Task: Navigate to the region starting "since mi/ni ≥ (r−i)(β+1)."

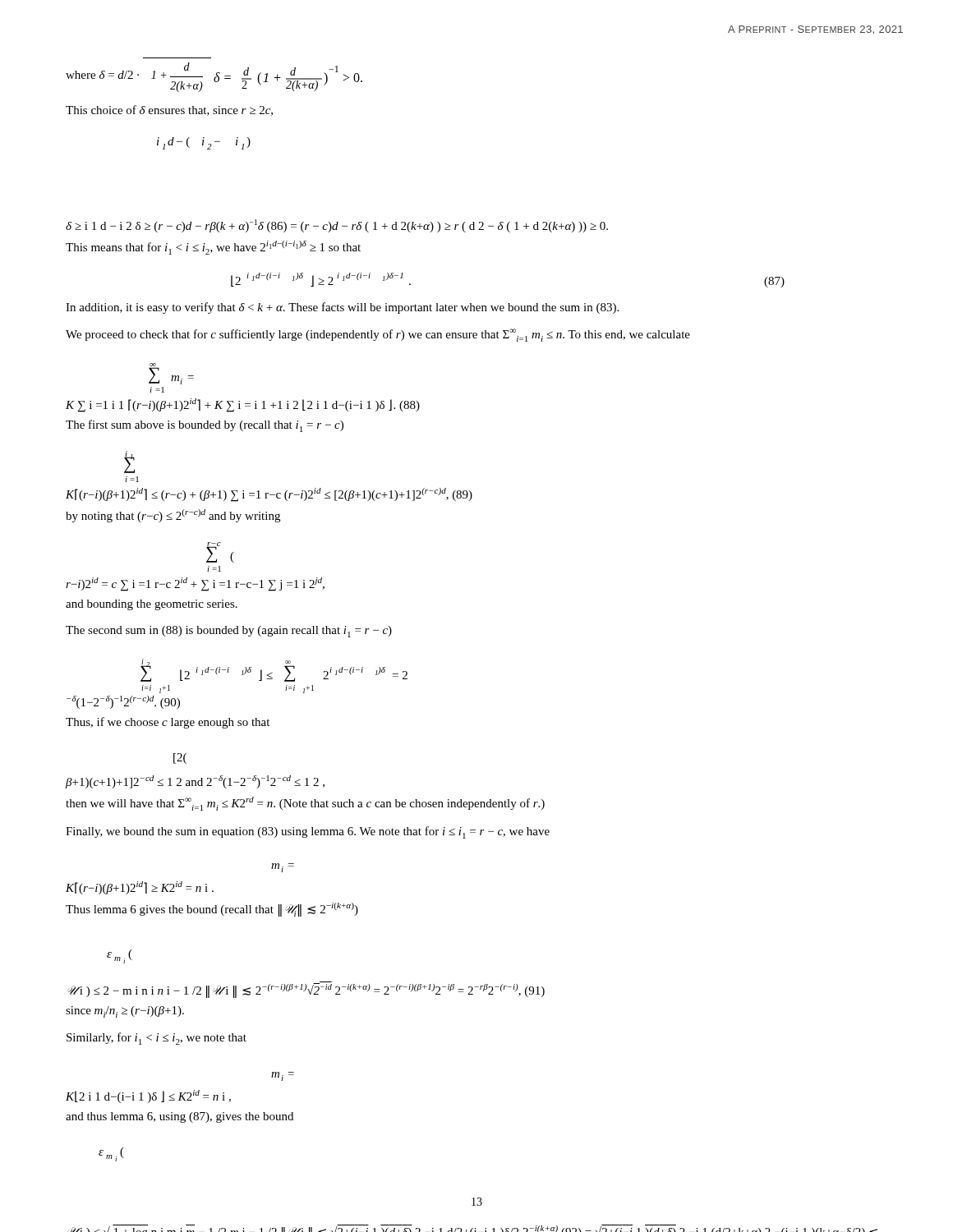Action: pos(125,1011)
